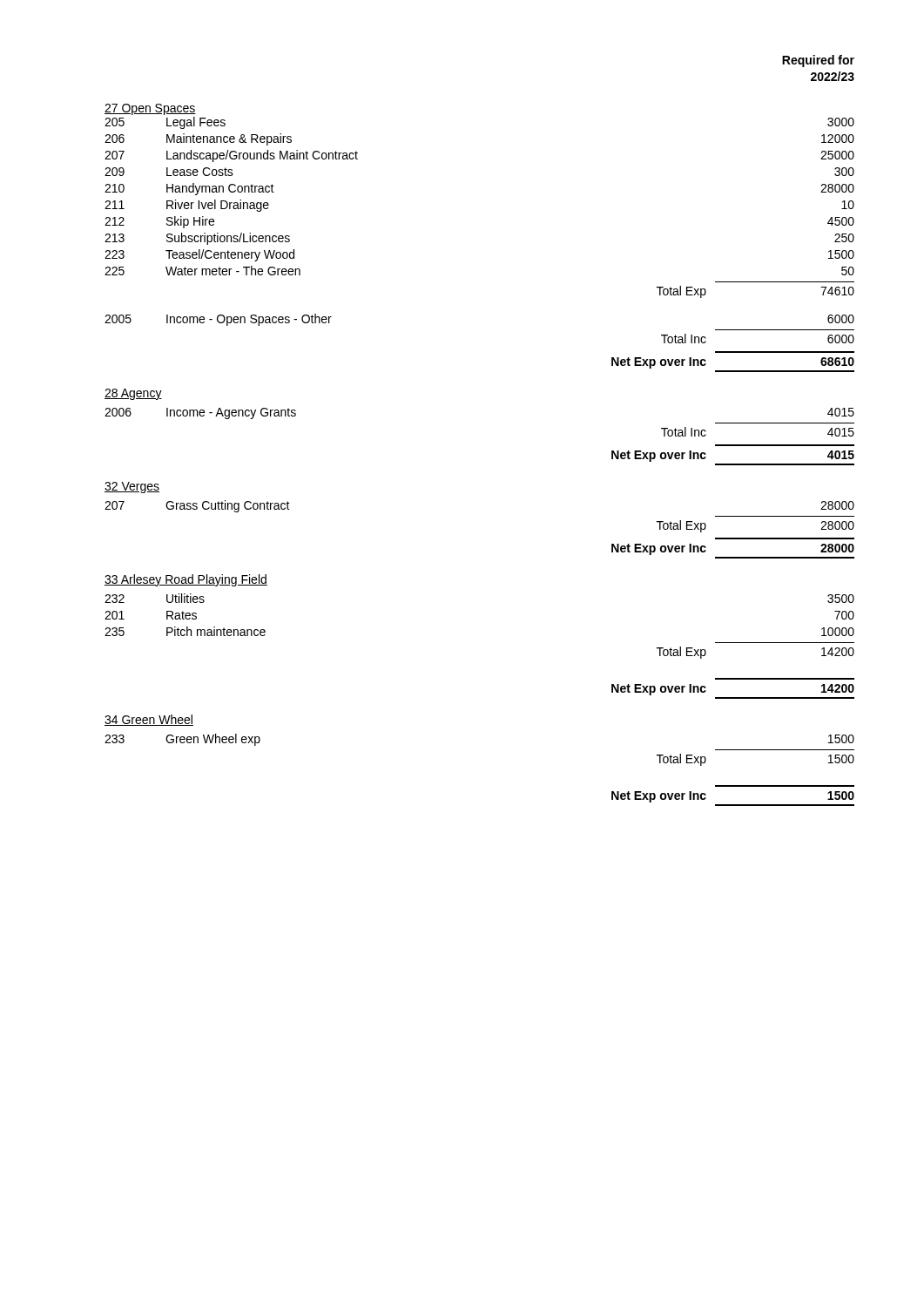Image resolution: width=924 pixels, height=1307 pixels.
Task: Select the passage starting "32 Verges"
Action: (x=132, y=486)
